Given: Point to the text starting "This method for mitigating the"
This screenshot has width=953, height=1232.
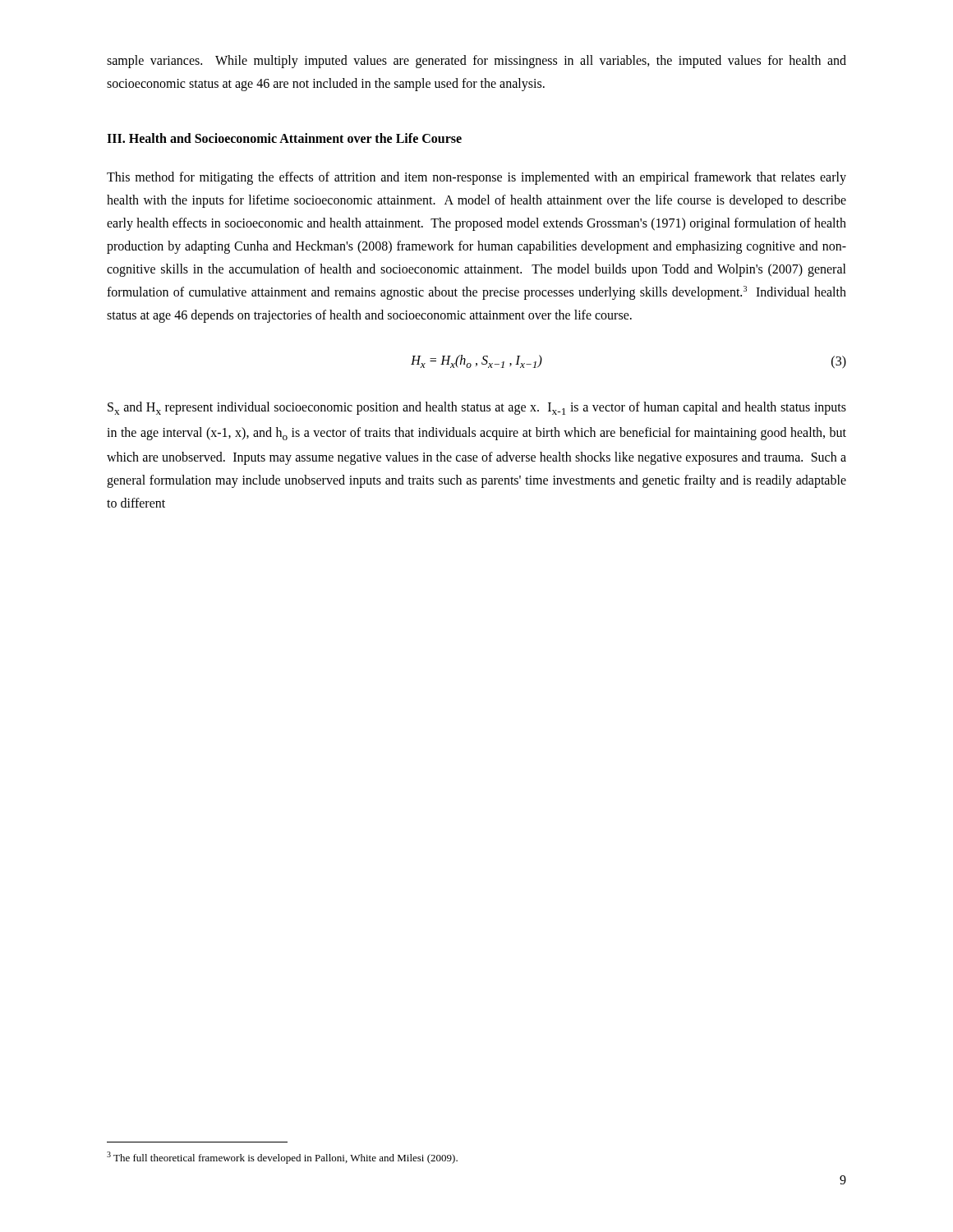Looking at the screenshot, I should coord(476,246).
